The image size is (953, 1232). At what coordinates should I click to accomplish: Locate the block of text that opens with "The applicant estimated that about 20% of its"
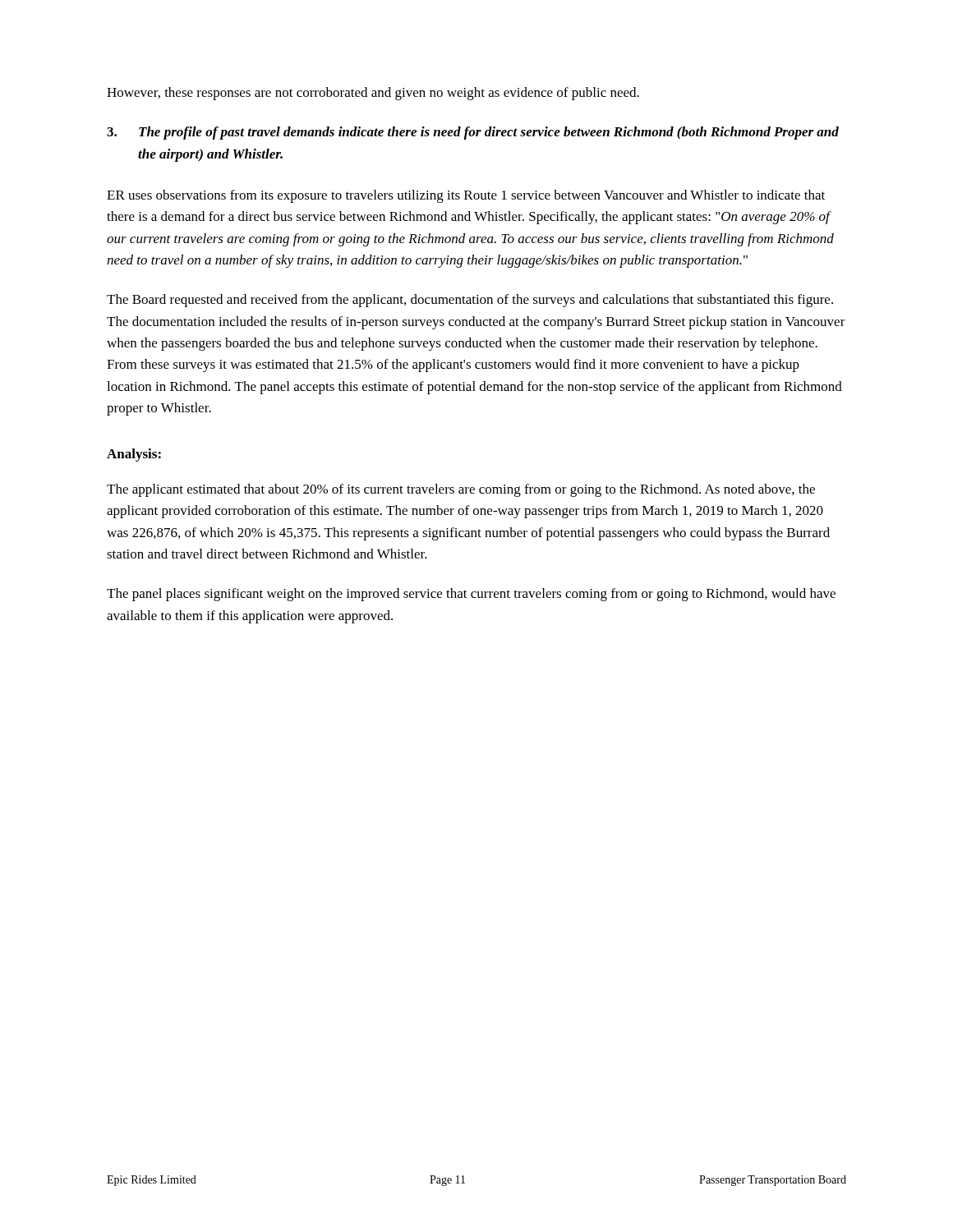click(468, 521)
